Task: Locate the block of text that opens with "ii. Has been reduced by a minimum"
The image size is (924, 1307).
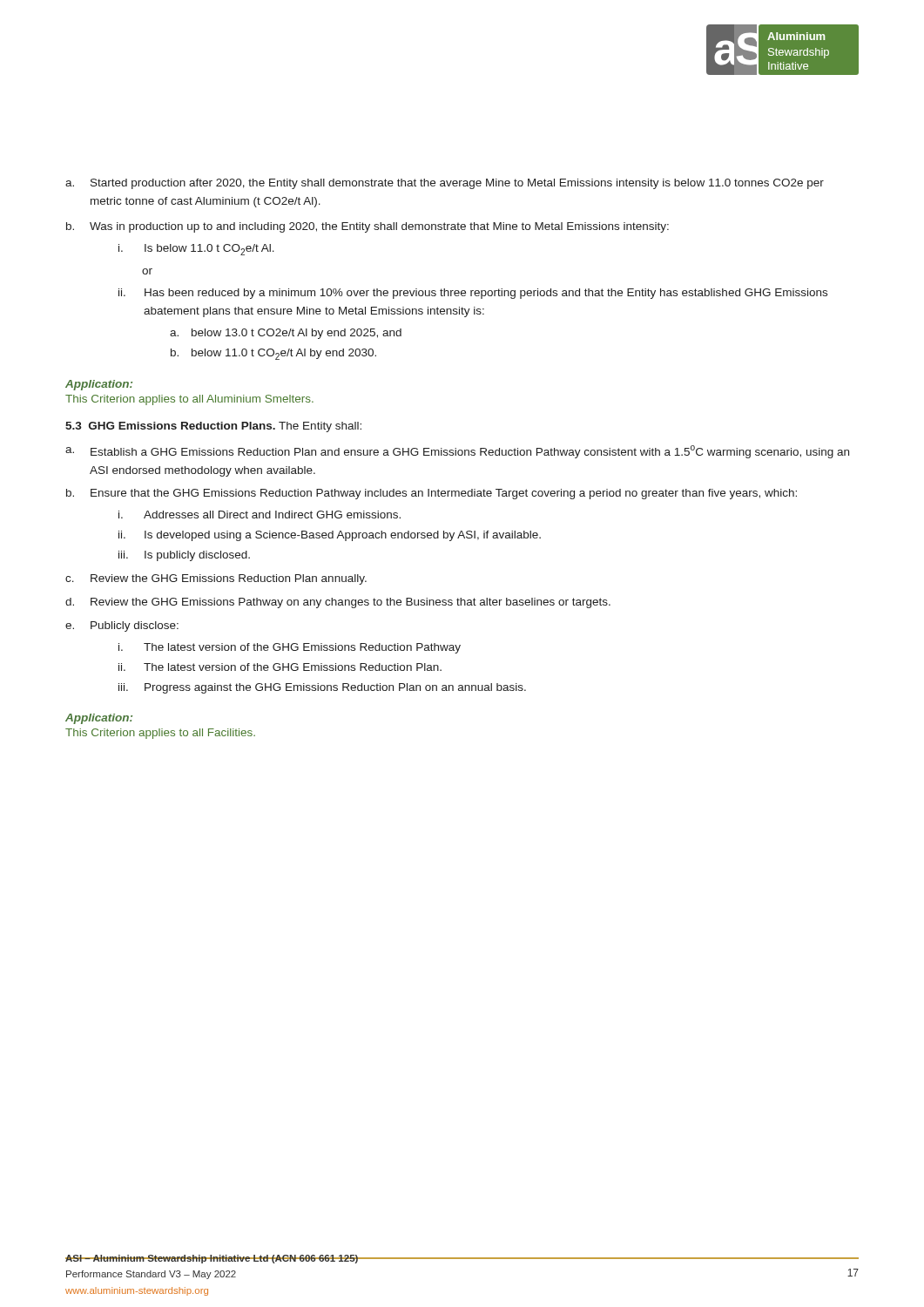Action: (x=488, y=302)
